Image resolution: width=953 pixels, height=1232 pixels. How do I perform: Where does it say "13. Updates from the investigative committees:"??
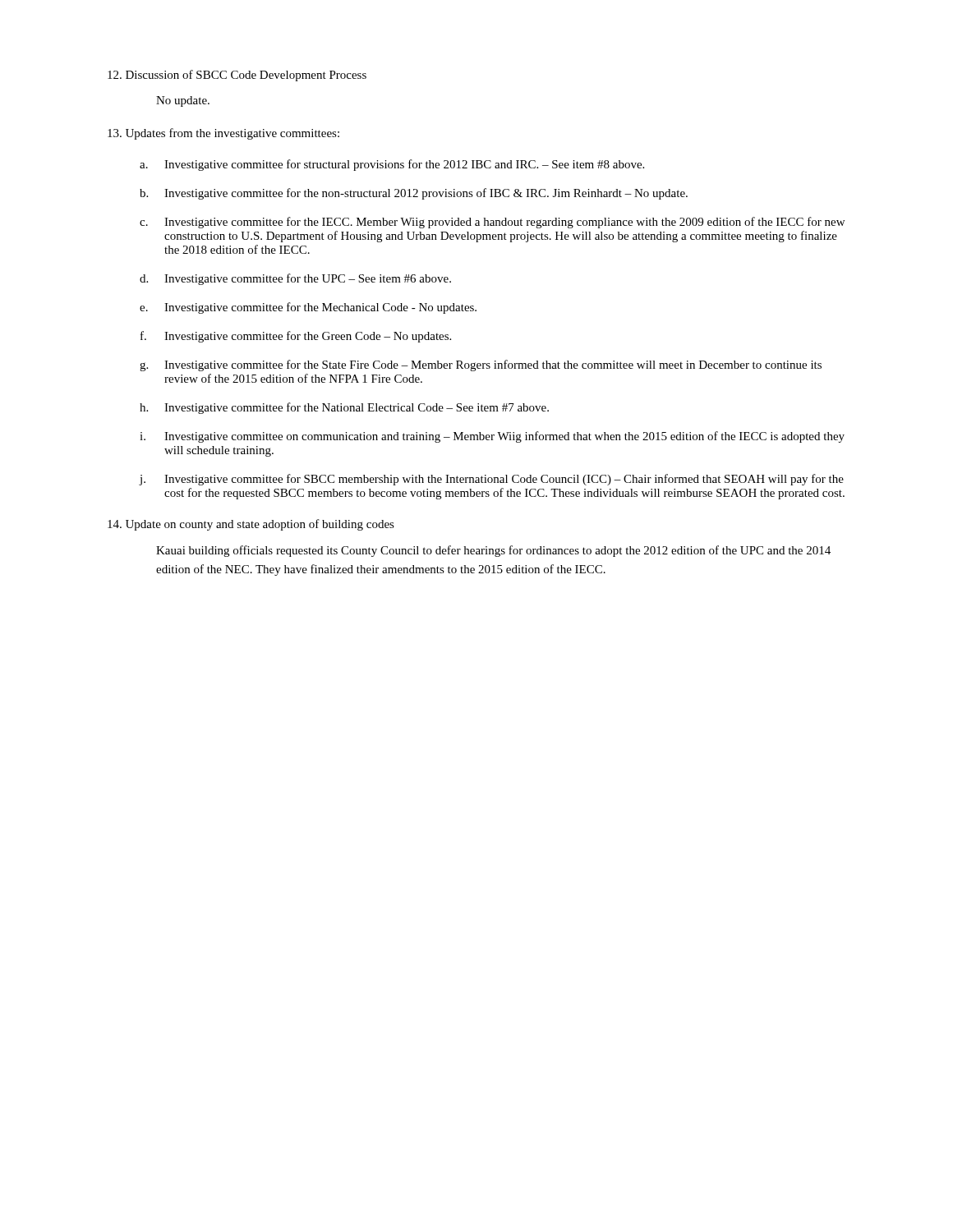tap(223, 134)
